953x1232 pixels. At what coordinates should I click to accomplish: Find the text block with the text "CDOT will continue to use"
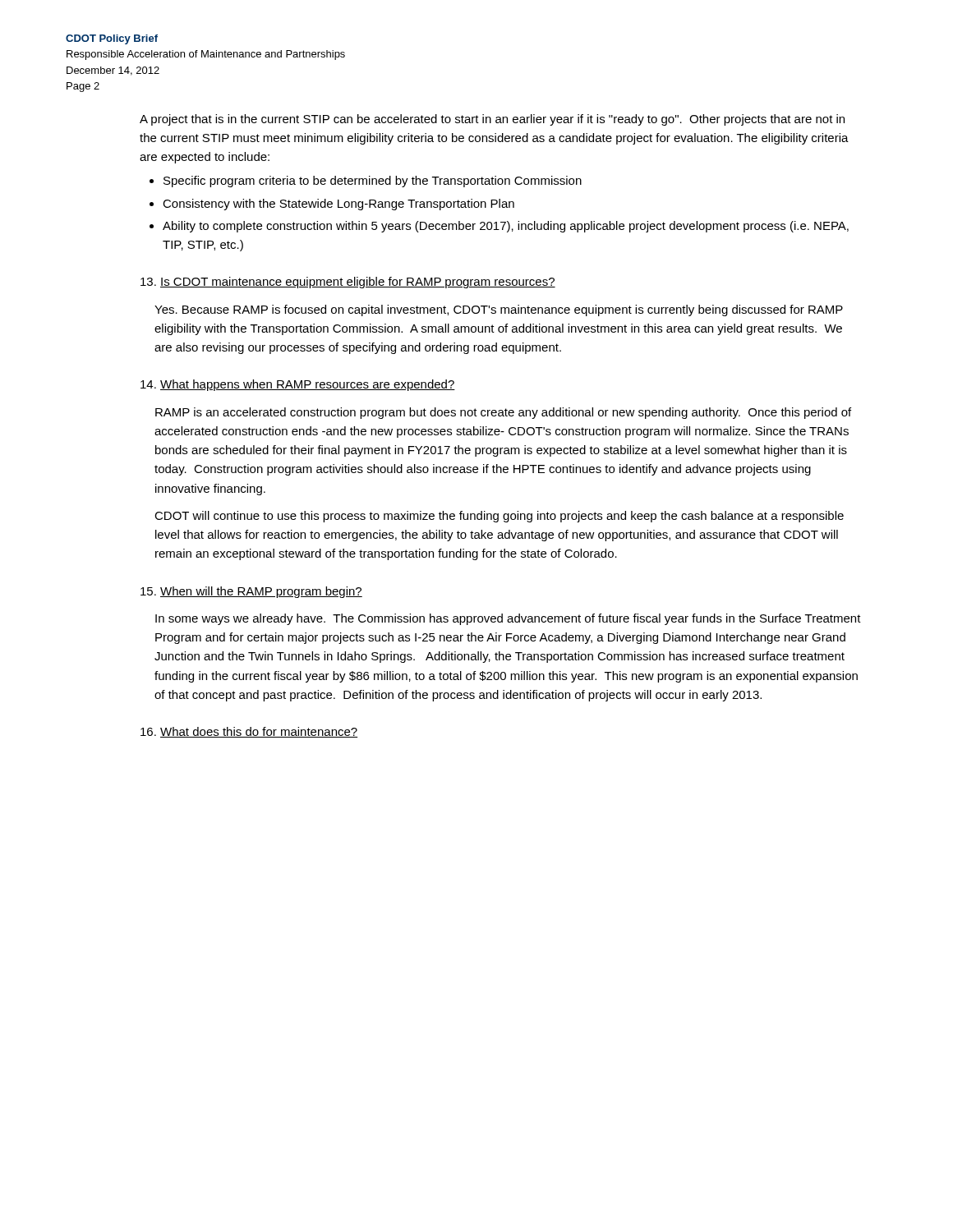(499, 534)
